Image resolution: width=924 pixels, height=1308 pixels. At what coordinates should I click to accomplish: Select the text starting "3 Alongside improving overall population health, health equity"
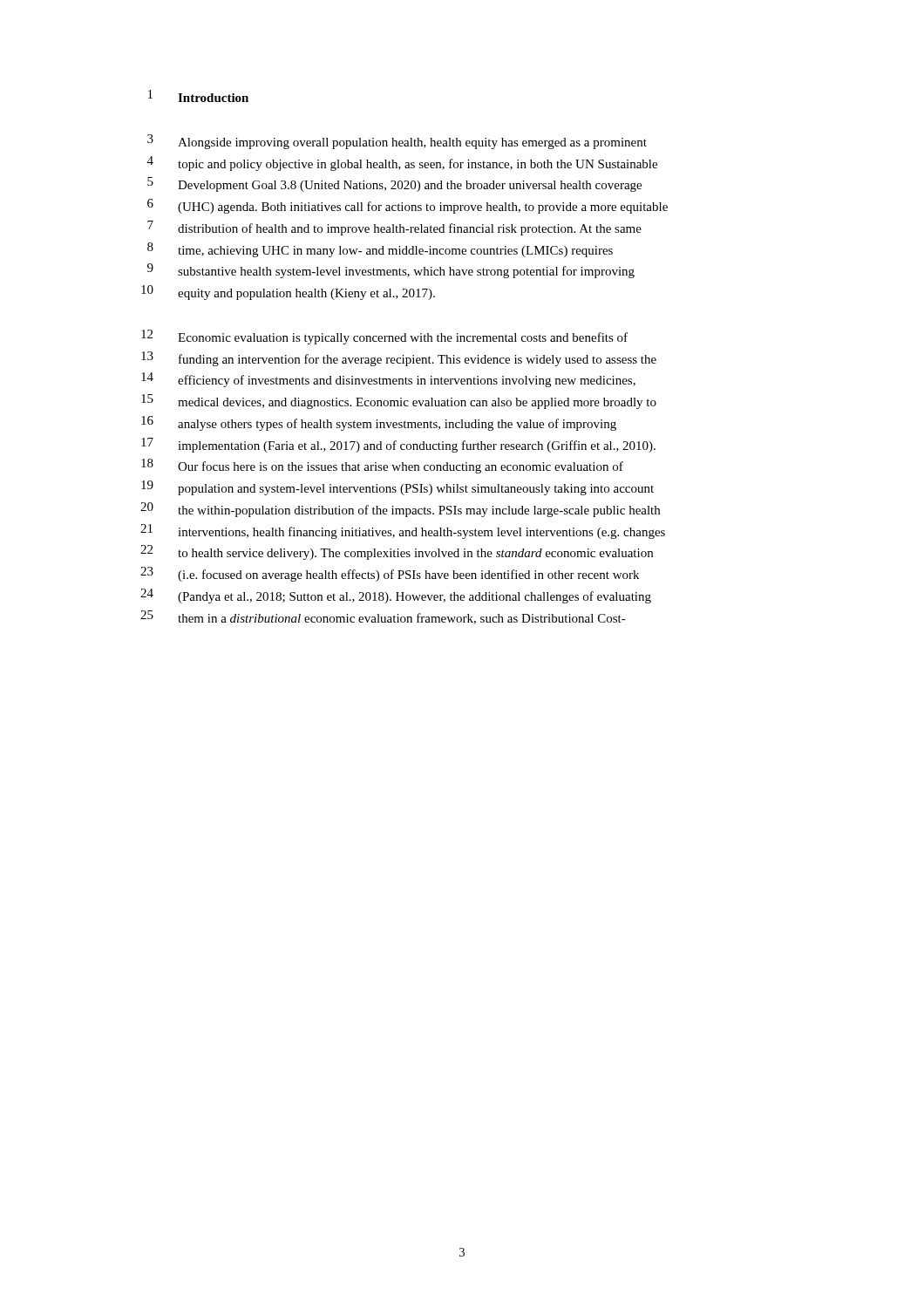click(462, 218)
